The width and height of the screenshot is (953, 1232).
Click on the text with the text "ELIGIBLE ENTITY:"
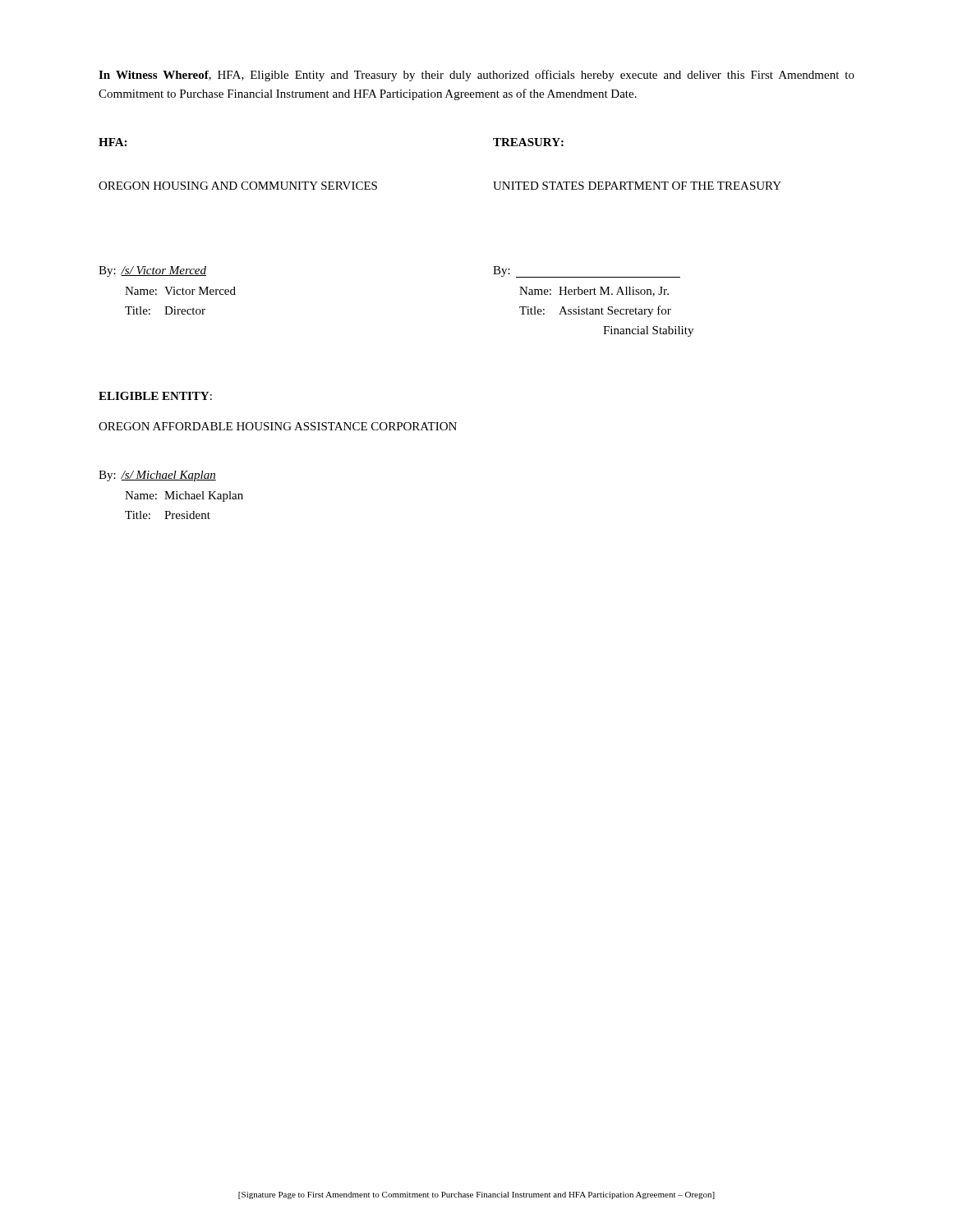(x=156, y=396)
